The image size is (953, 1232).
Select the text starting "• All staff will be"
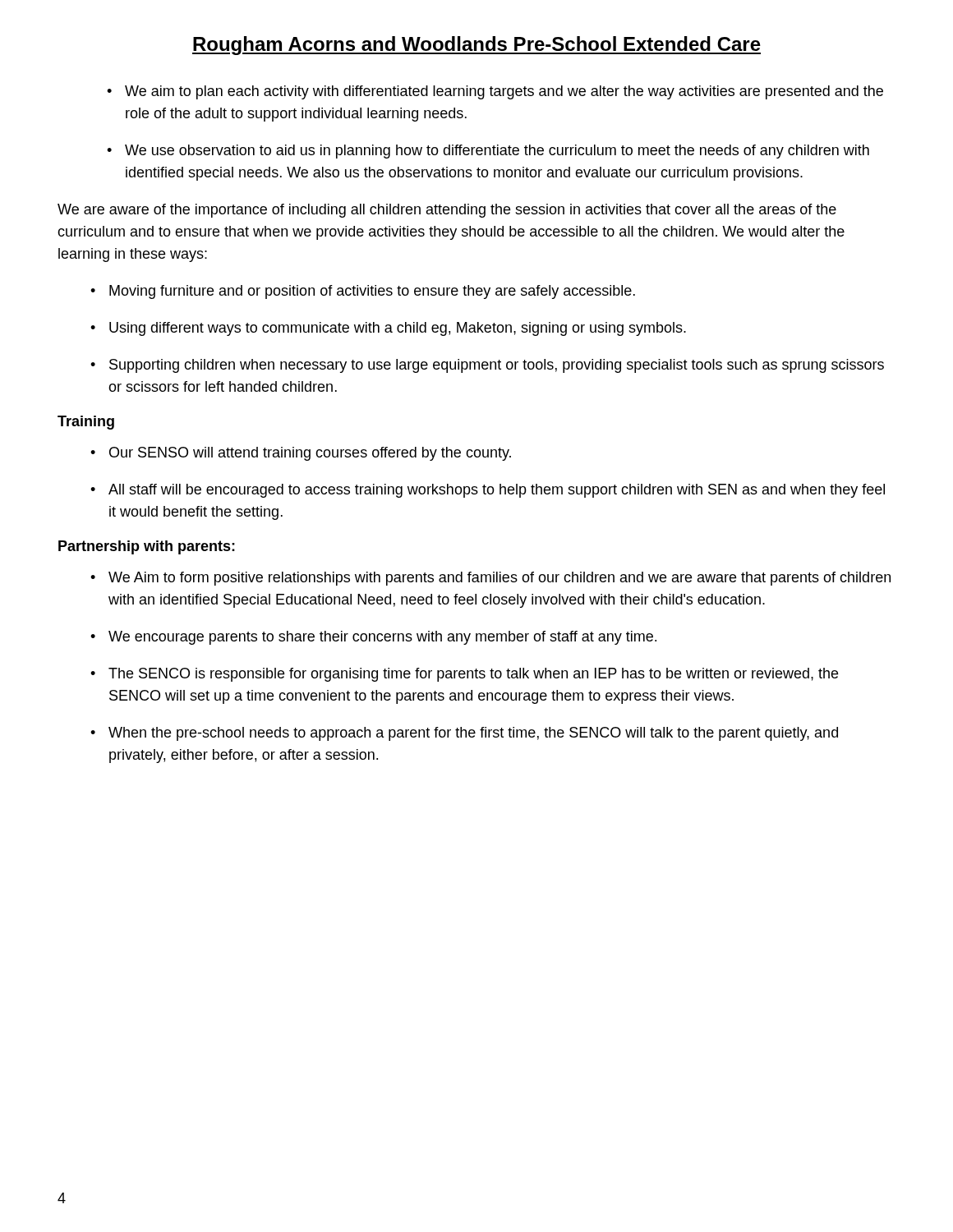click(493, 501)
